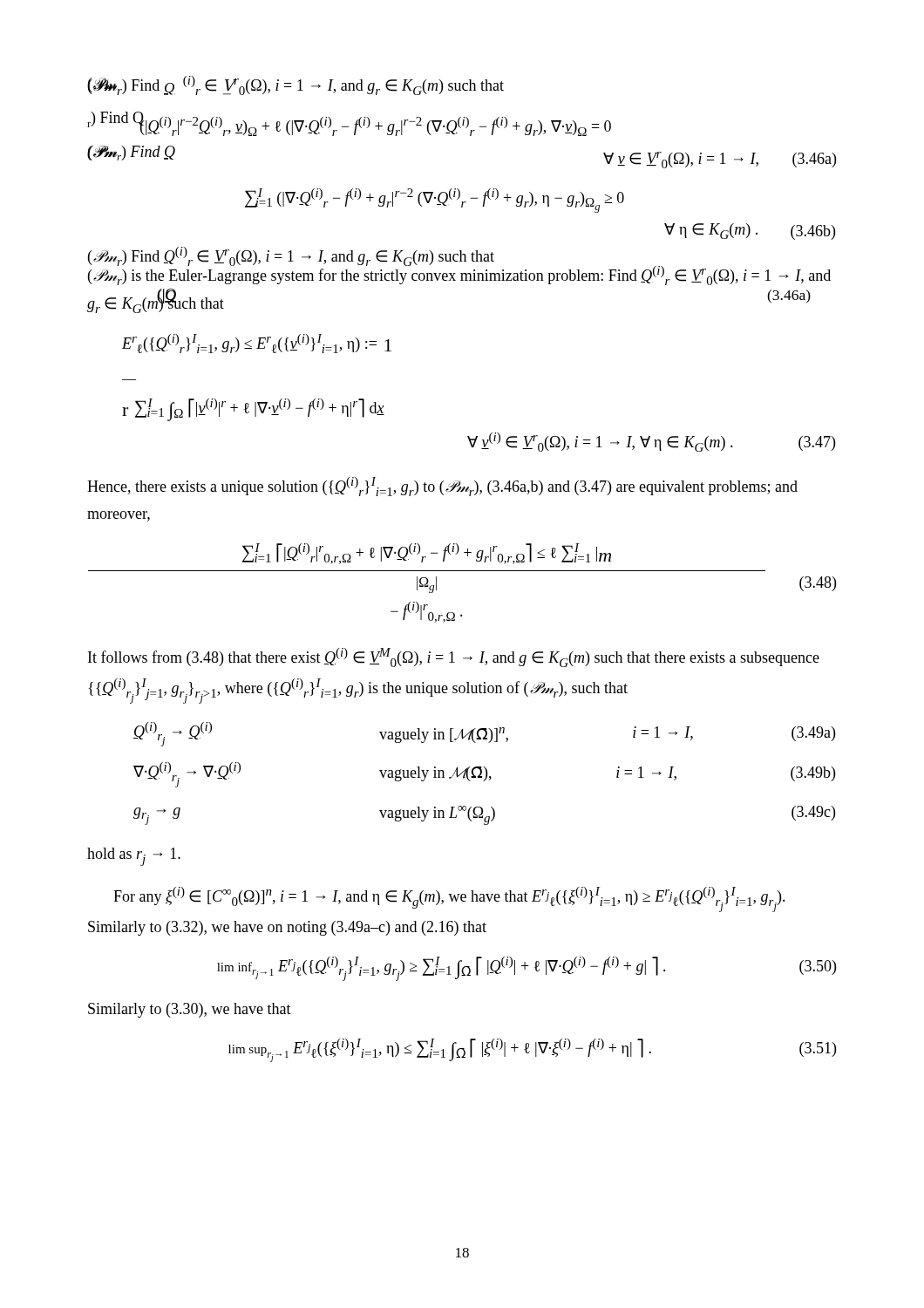Select the text block with the text "For any ξ(i) ∈ [C∞0(Ω)]n, i"

(x=436, y=910)
